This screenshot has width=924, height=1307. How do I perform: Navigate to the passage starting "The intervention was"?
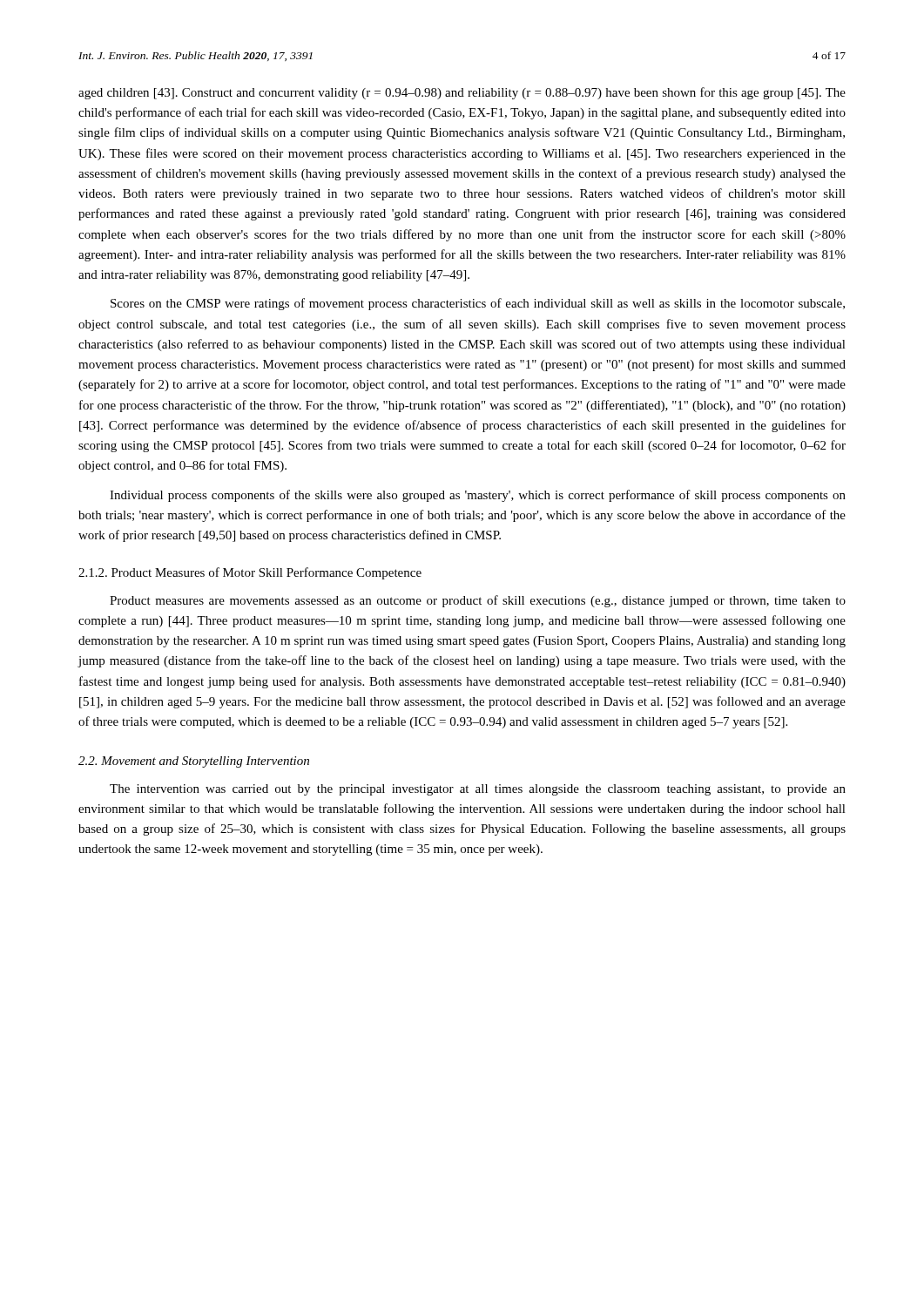point(462,819)
